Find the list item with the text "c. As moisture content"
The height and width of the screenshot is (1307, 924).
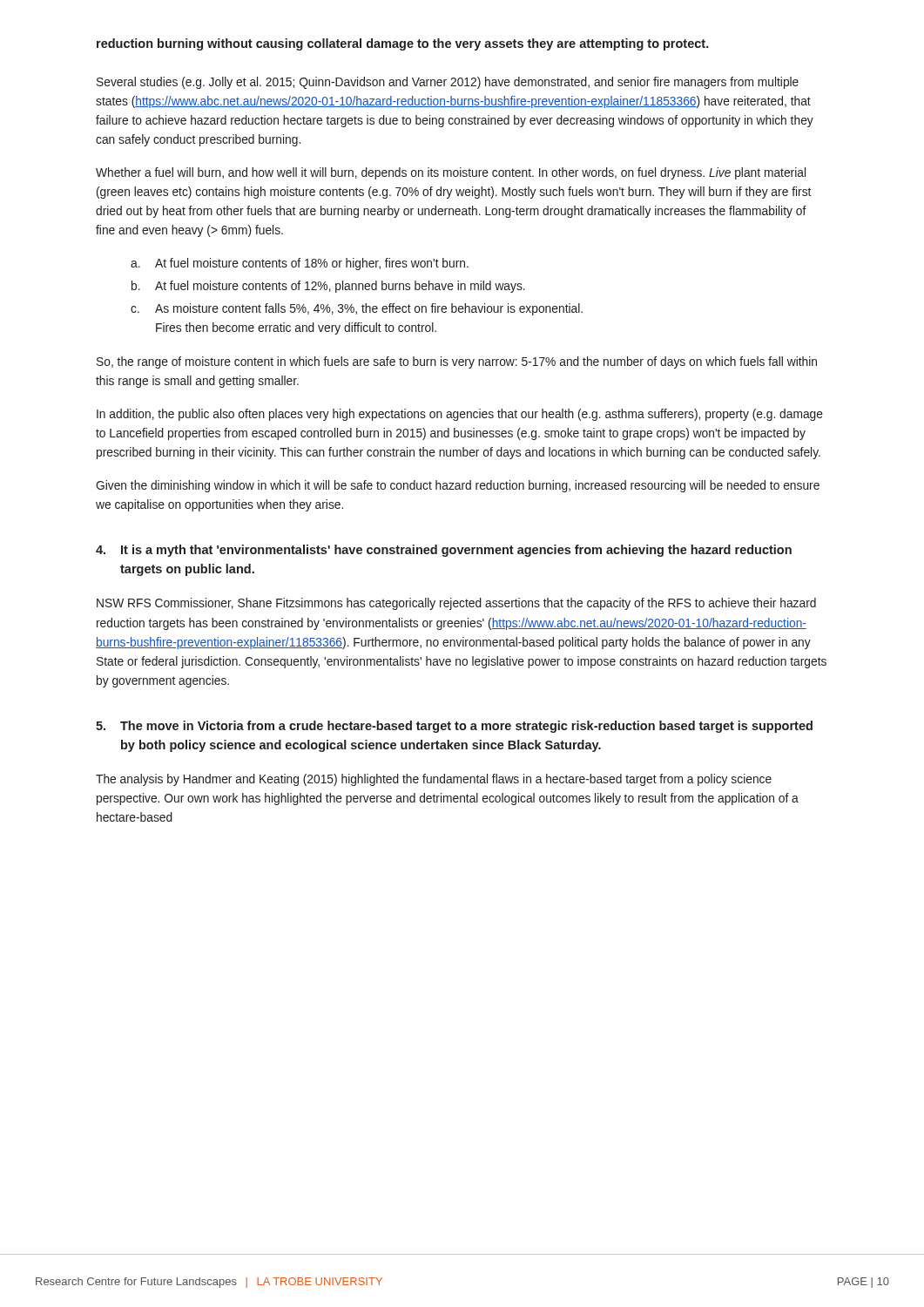(x=479, y=319)
